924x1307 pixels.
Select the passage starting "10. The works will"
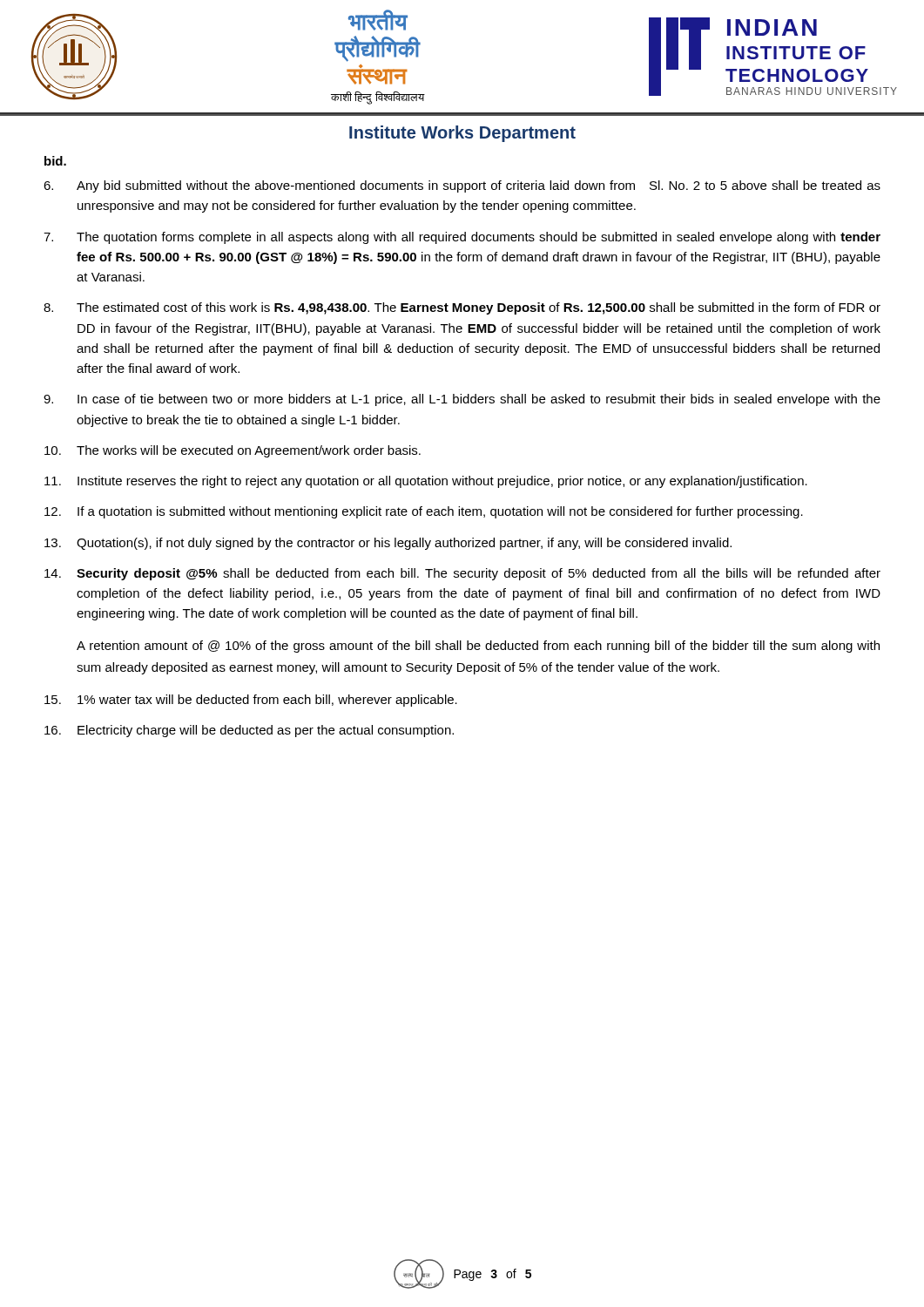pos(233,451)
